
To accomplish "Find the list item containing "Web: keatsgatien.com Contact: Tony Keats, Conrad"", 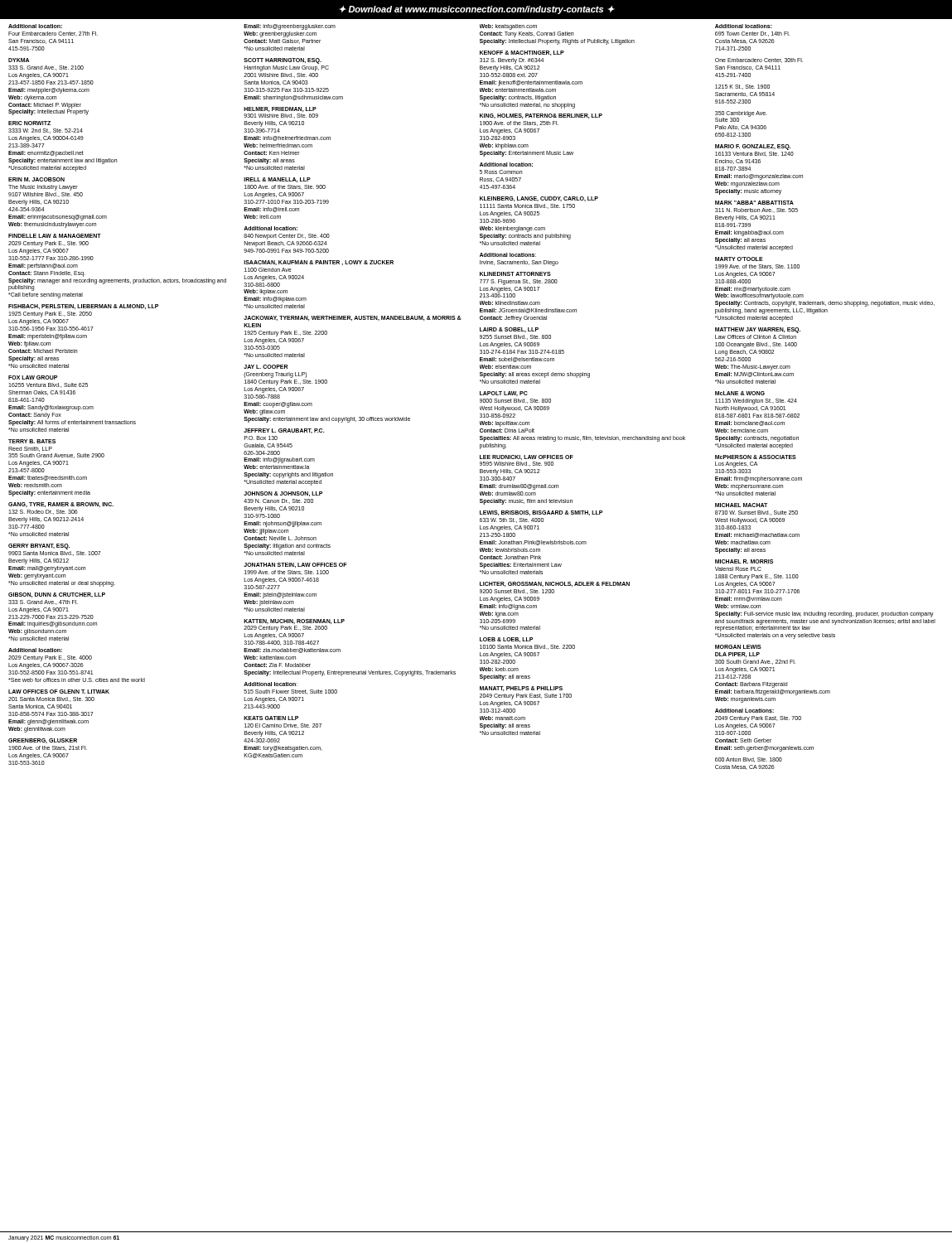I will [594, 34].
